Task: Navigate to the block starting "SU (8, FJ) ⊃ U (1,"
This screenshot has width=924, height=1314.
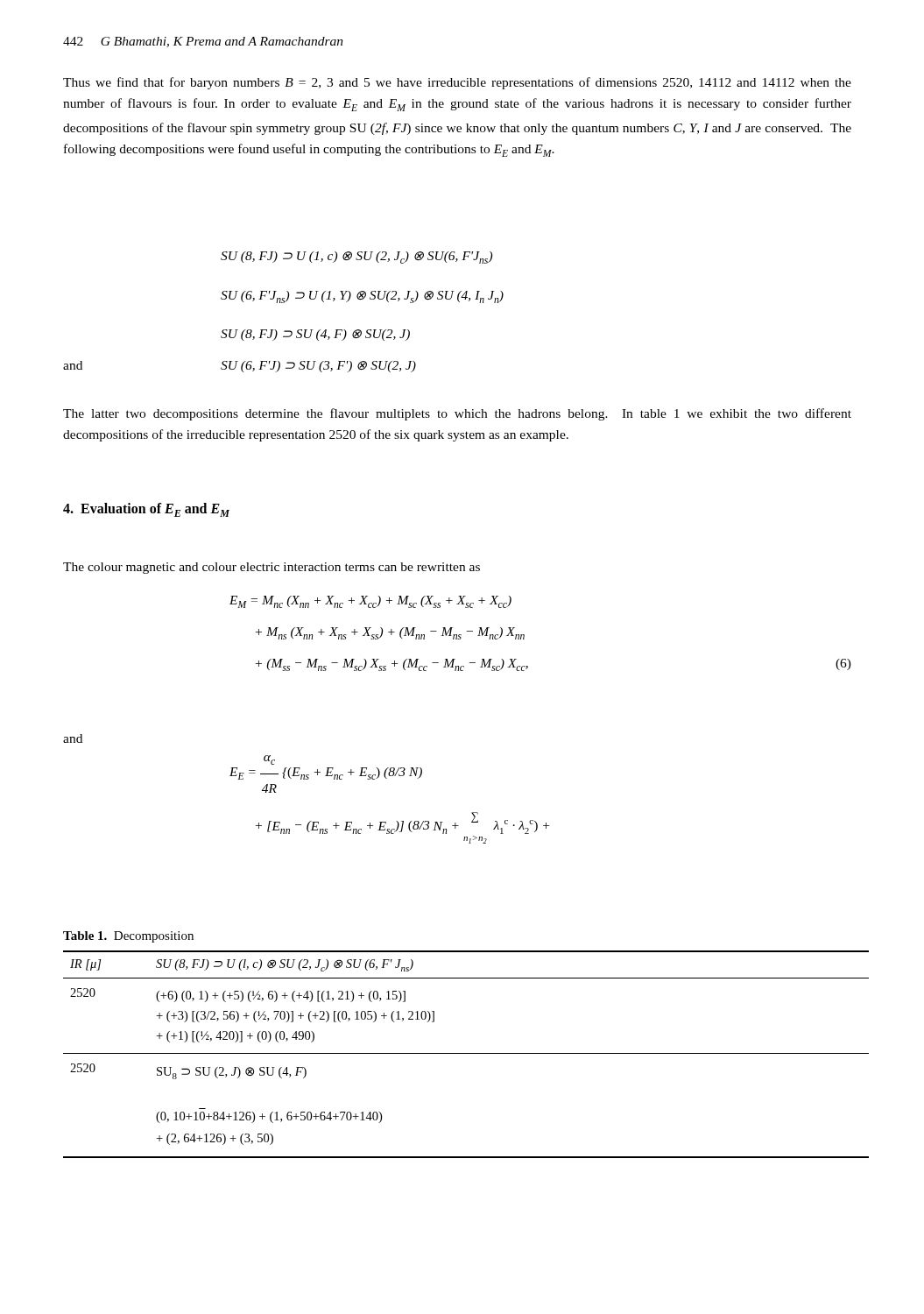Action: click(x=357, y=257)
